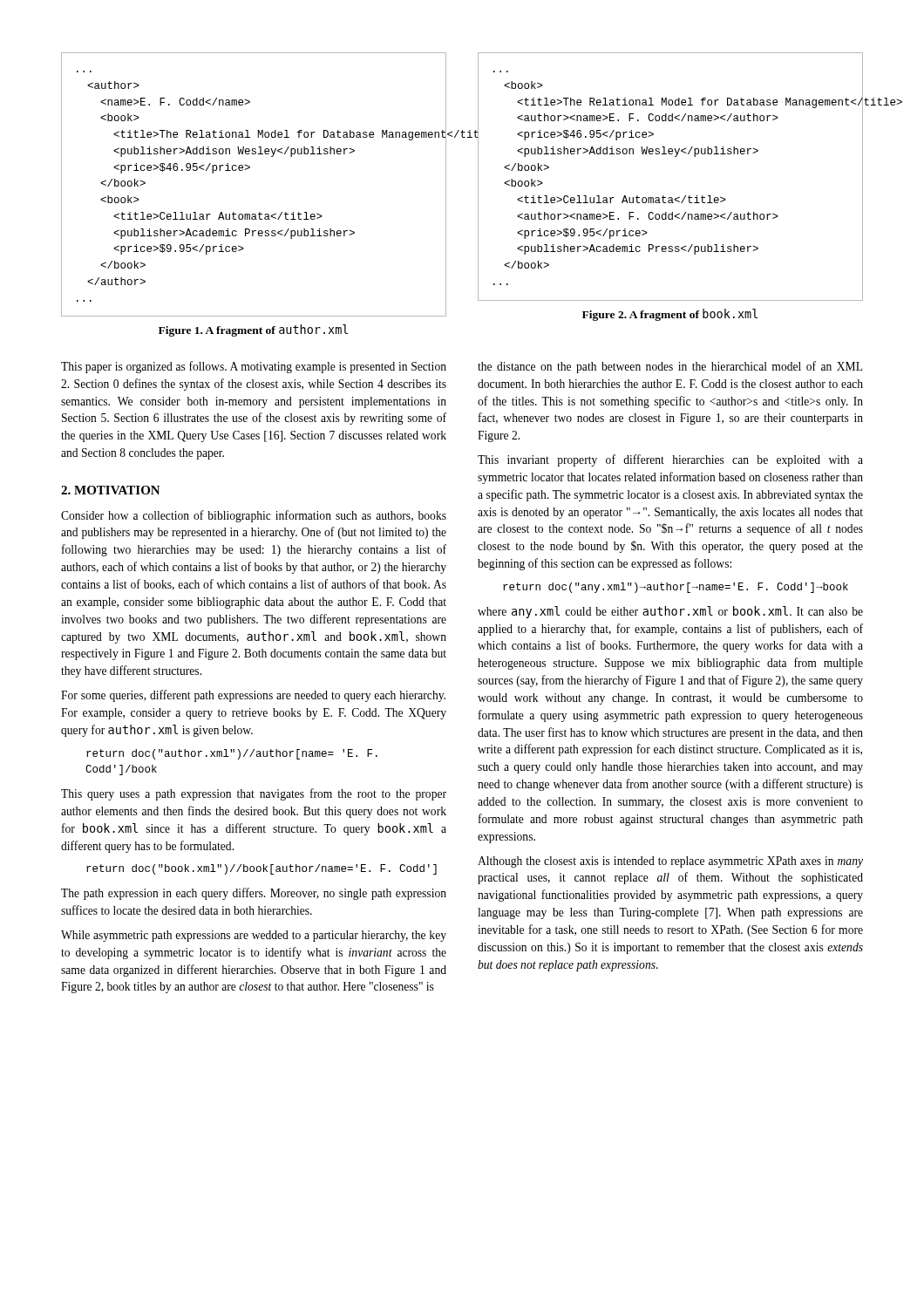Find the element starting "2. MOTIVATION"
Image resolution: width=924 pixels, height=1308 pixels.
coord(111,490)
